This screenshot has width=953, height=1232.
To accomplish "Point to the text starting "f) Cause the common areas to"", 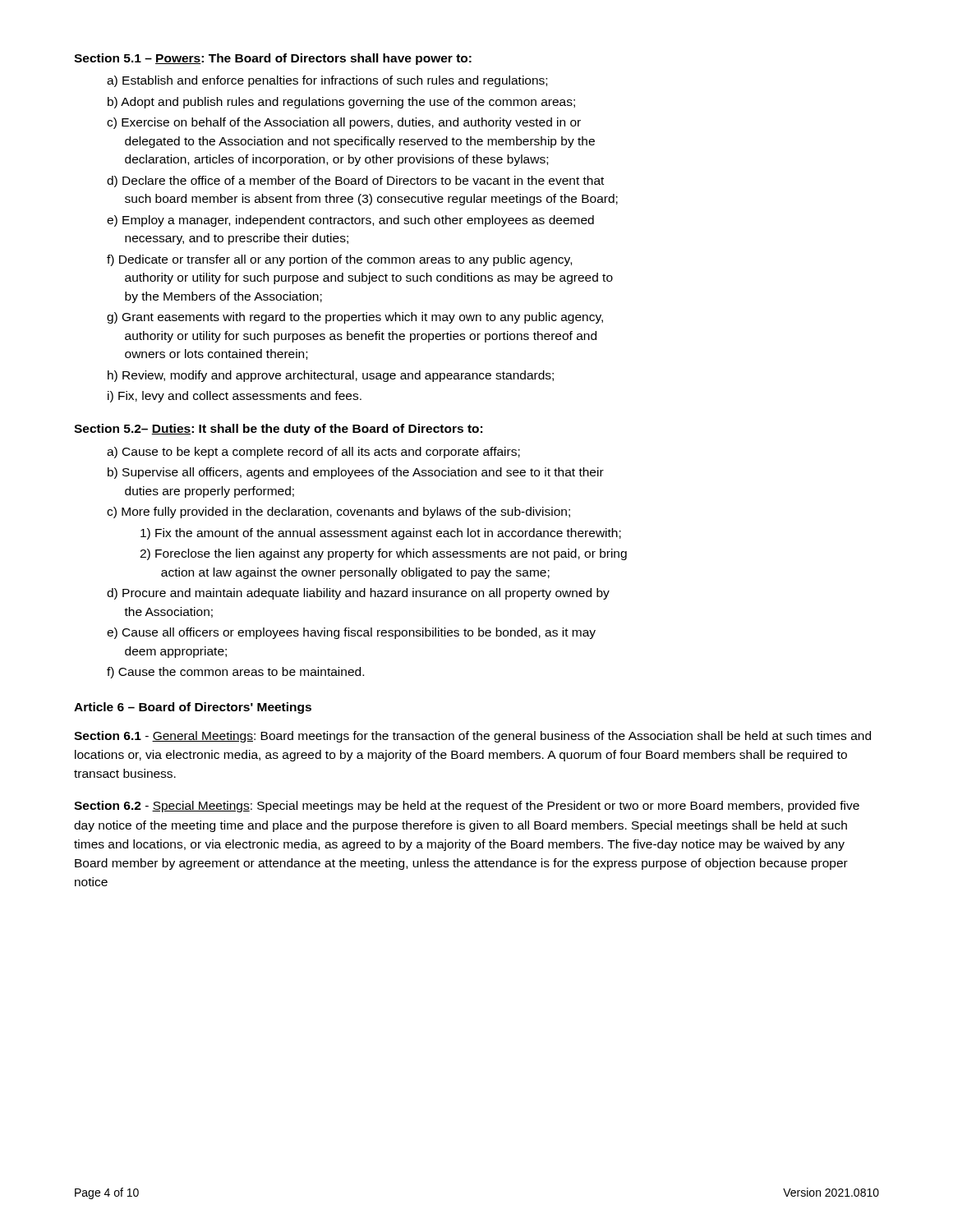I will pos(235,673).
